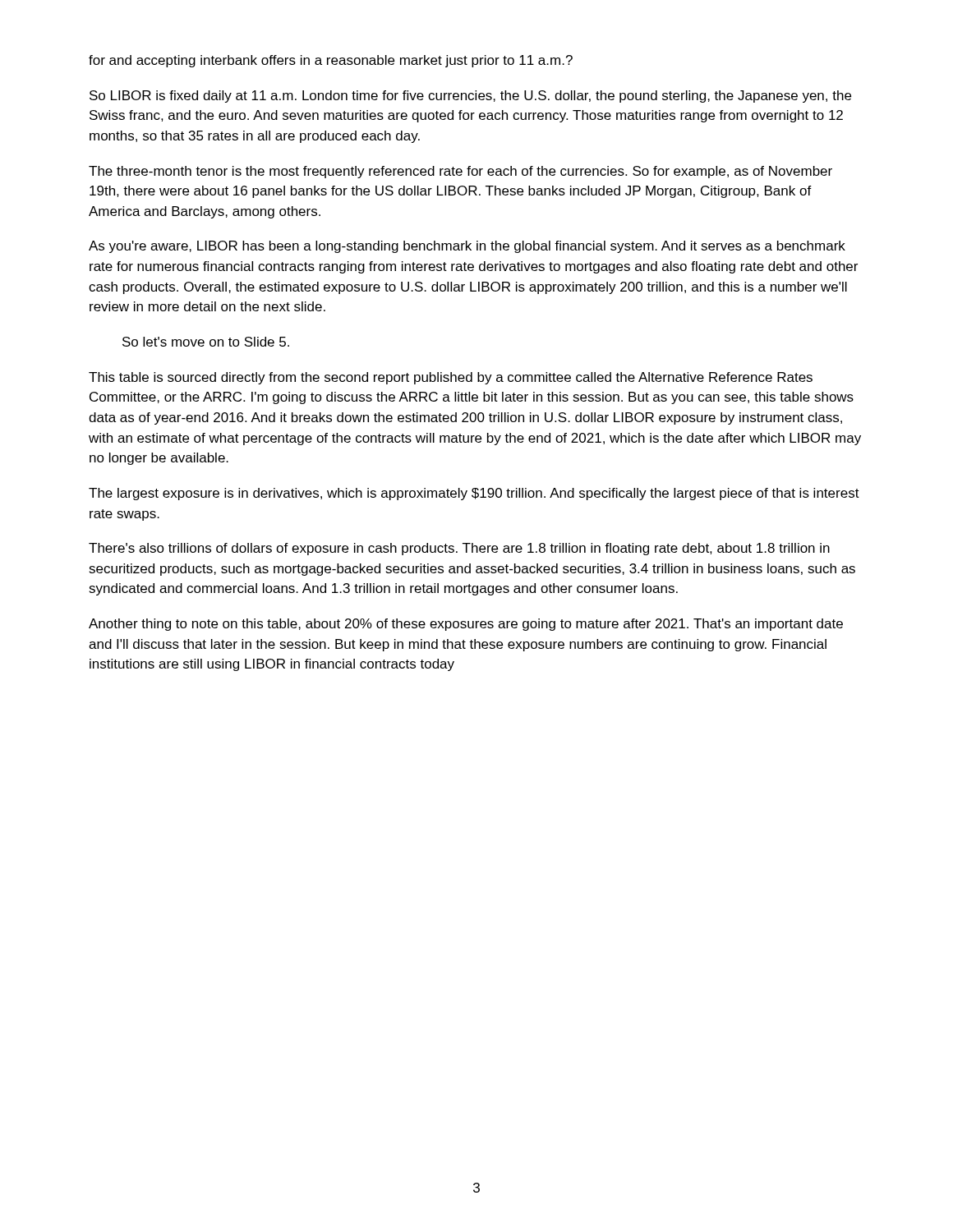953x1232 pixels.
Task: Point to the block starting "The three-month tenor is"
Action: [x=476, y=192]
